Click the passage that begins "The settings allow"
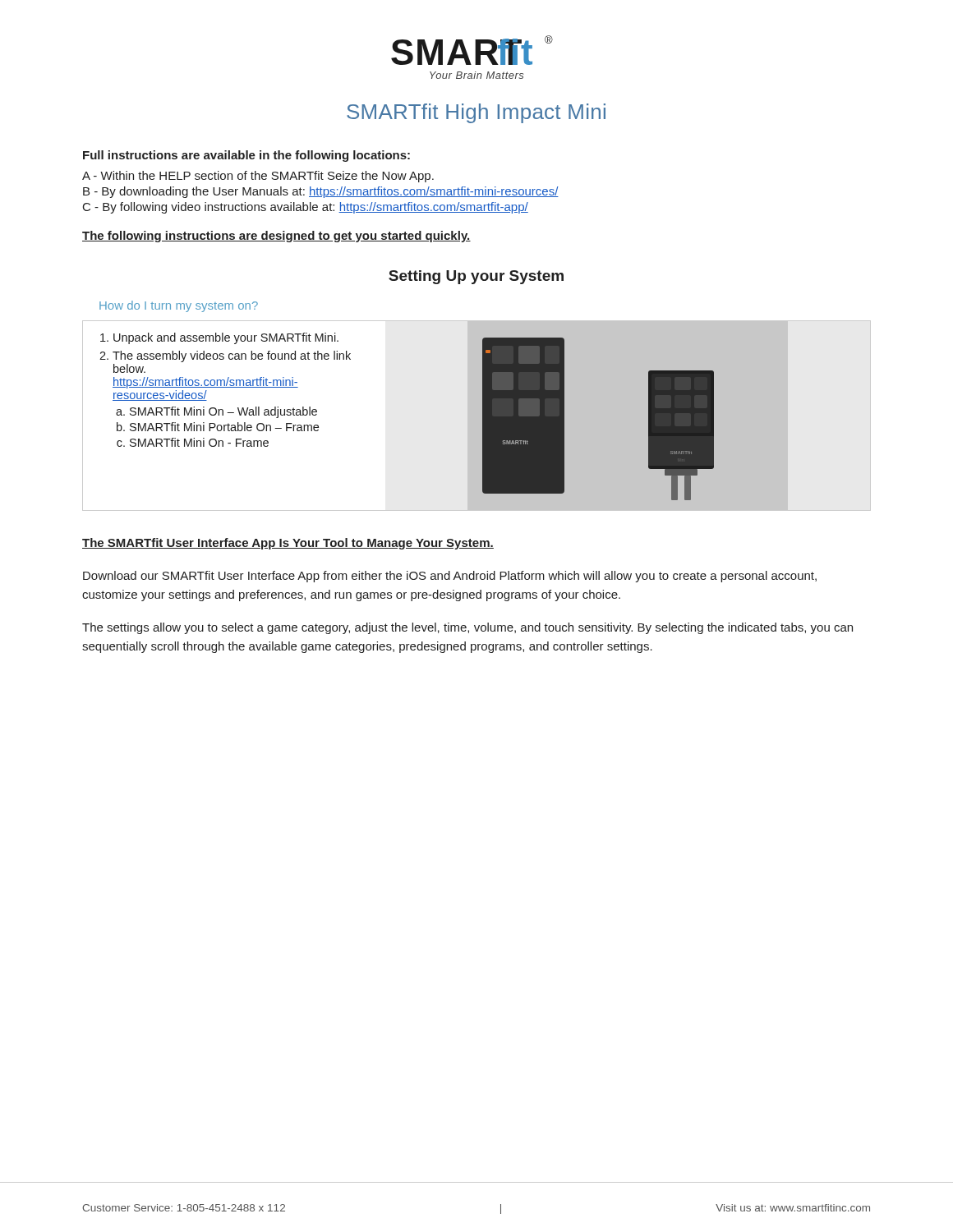The height and width of the screenshot is (1232, 953). (468, 636)
